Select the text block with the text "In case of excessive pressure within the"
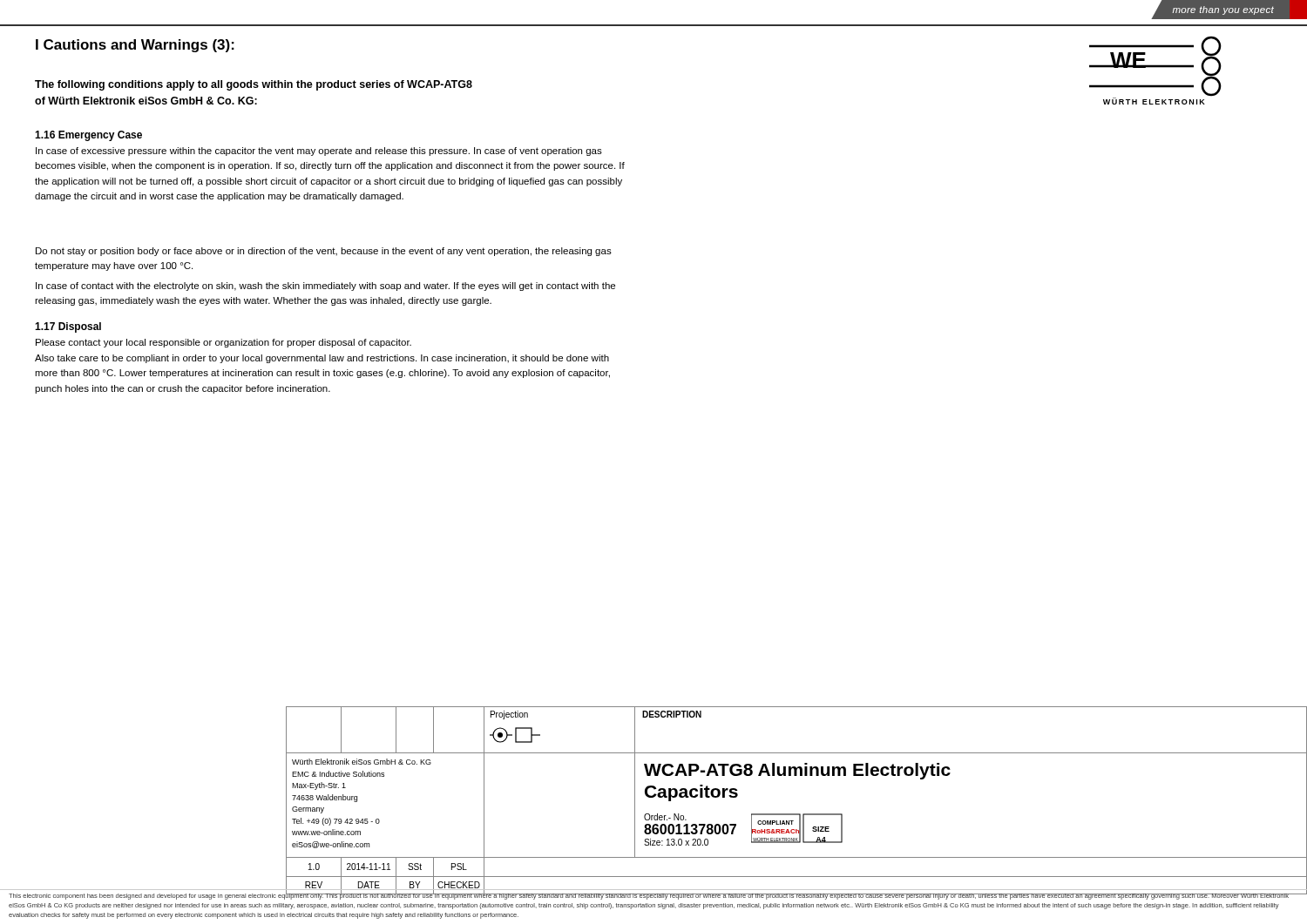Screen dimensions: 924x1307 coord(330,173)
